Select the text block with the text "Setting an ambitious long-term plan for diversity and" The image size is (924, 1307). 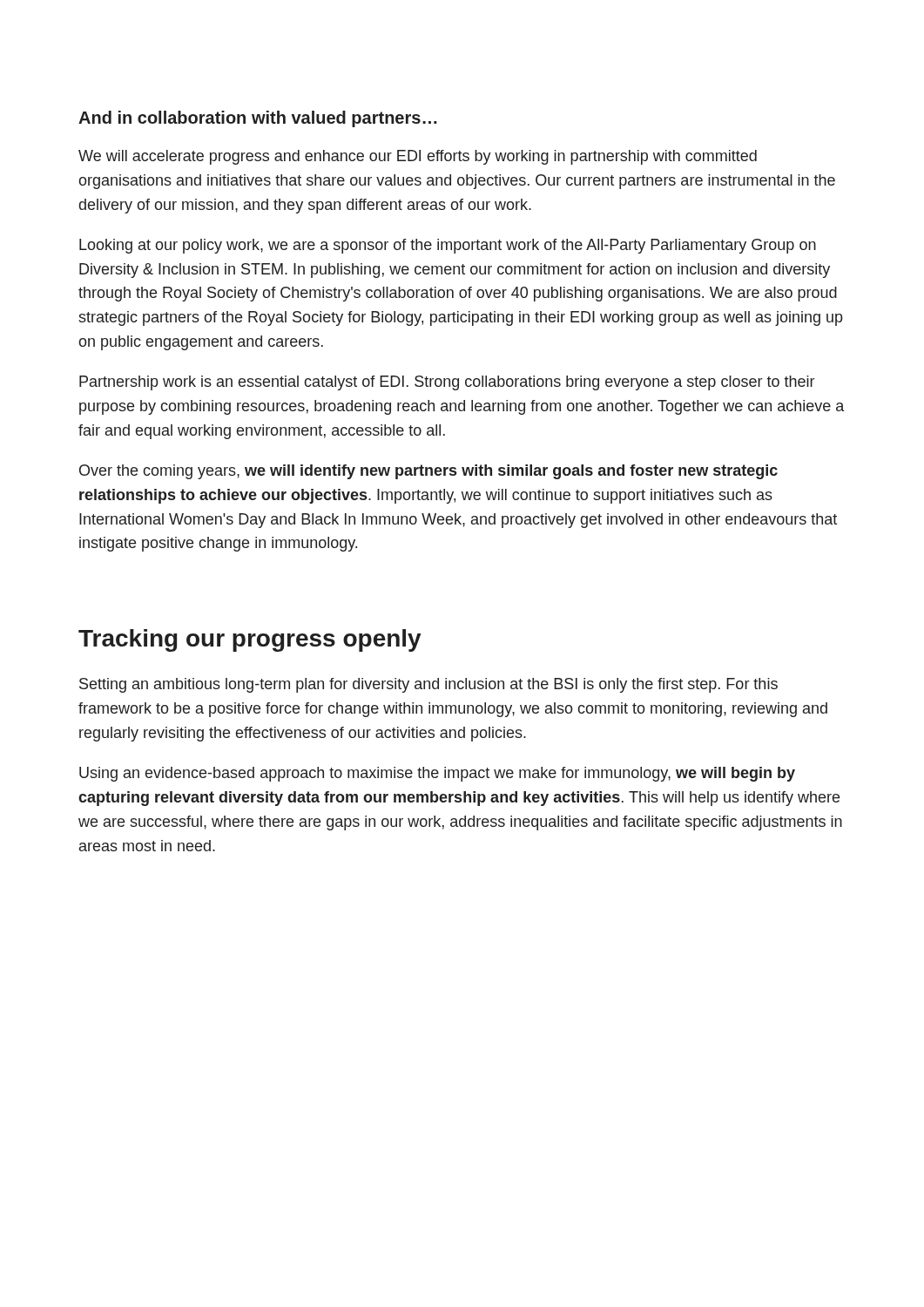tap(462, 709)
